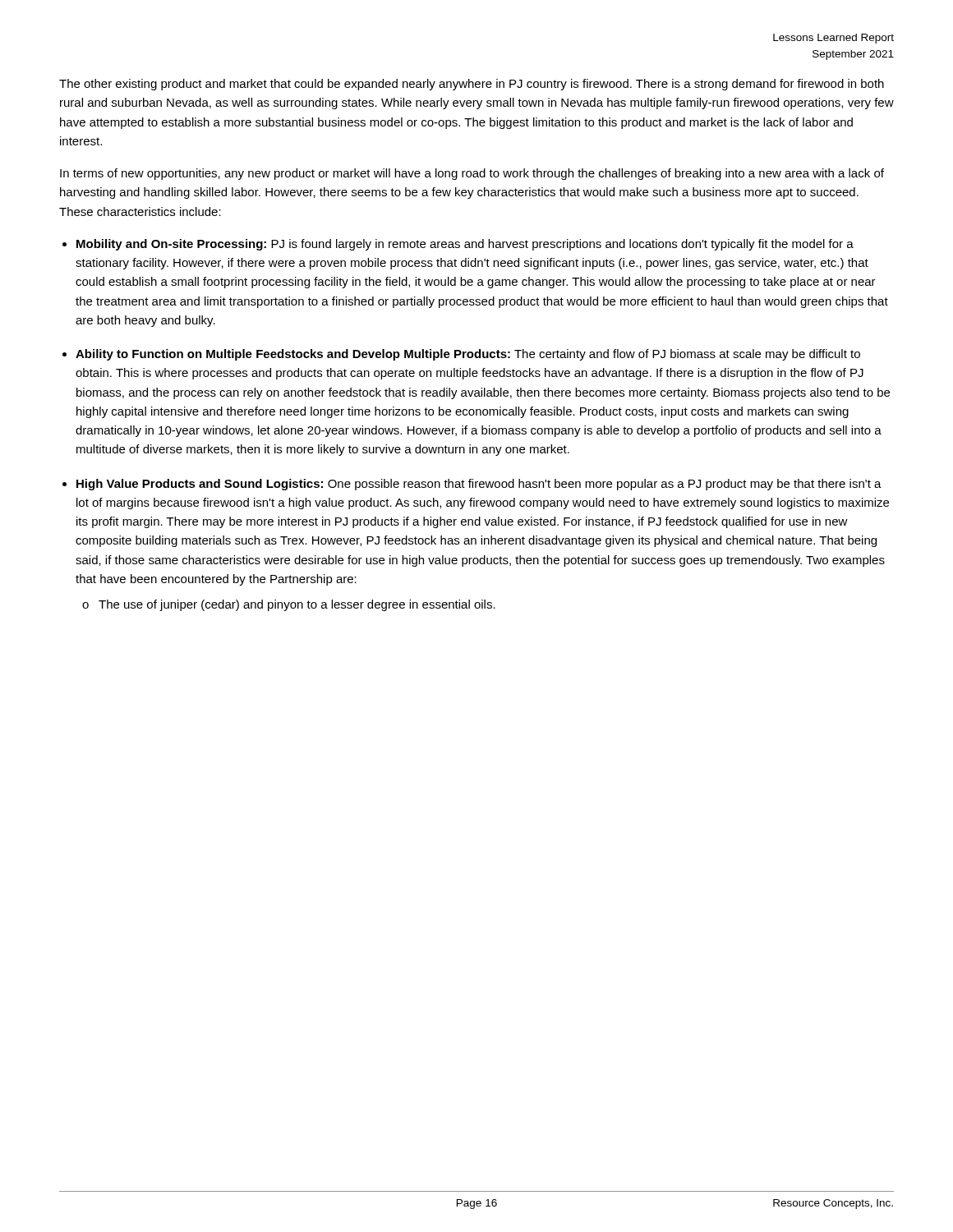
Task: Click on the text block that says "The other existing product and market that could"
Action: [x=476, y=112]
